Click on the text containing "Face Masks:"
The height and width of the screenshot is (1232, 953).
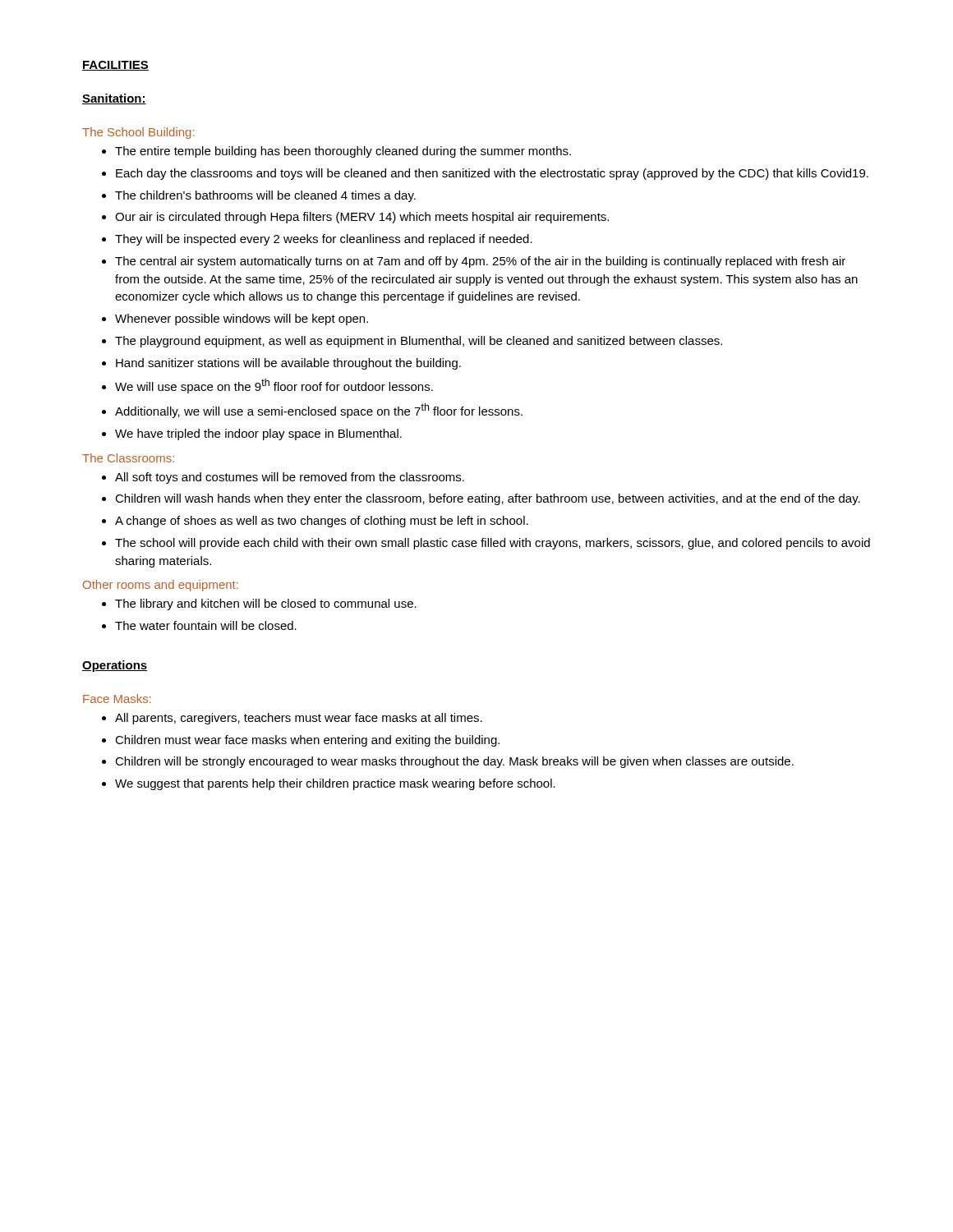pos(117,698)
